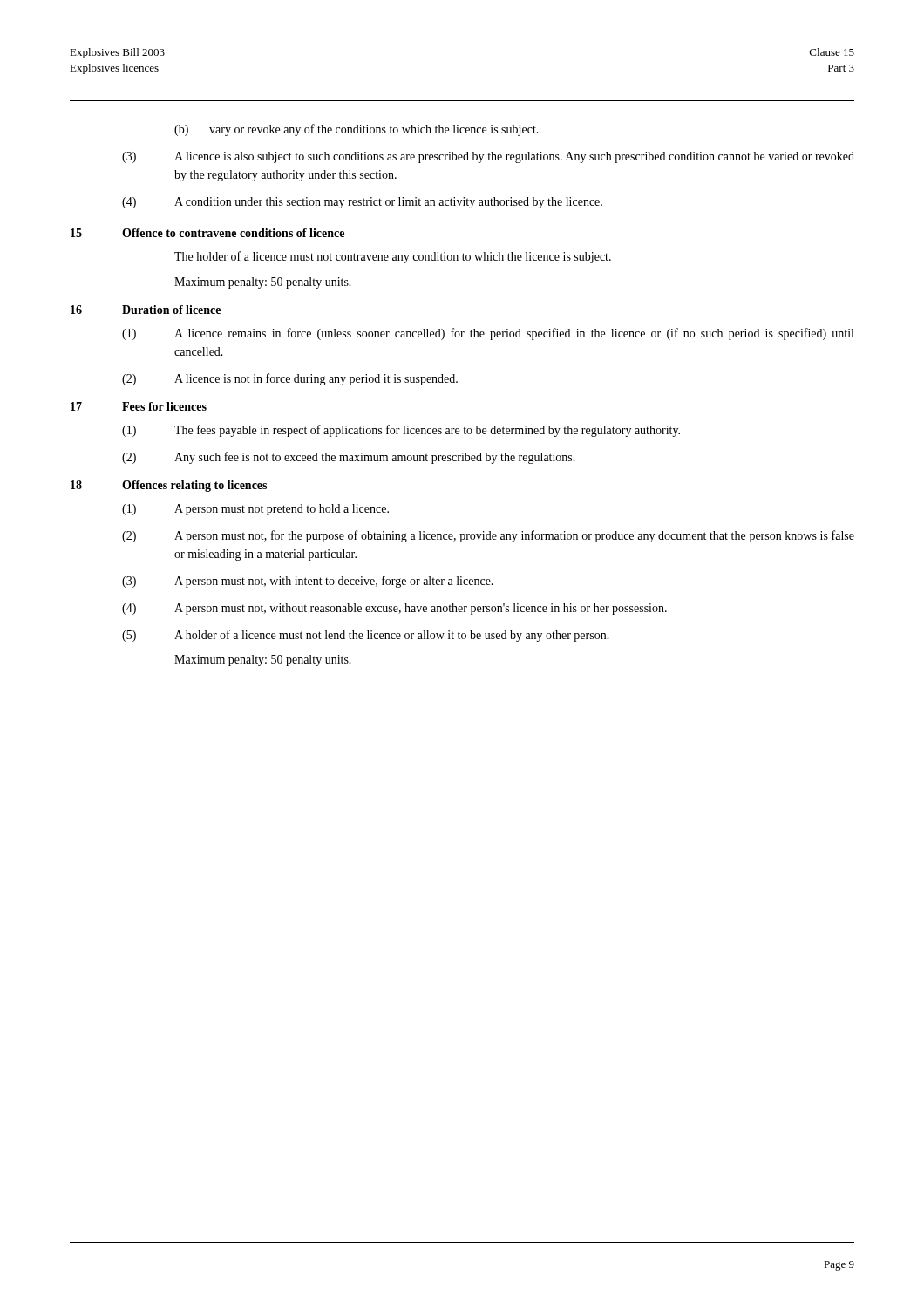This screenshot has height=1308, width=924.
Task: Click the passage that begins "(5) A holder of a"
Action: 366,635
